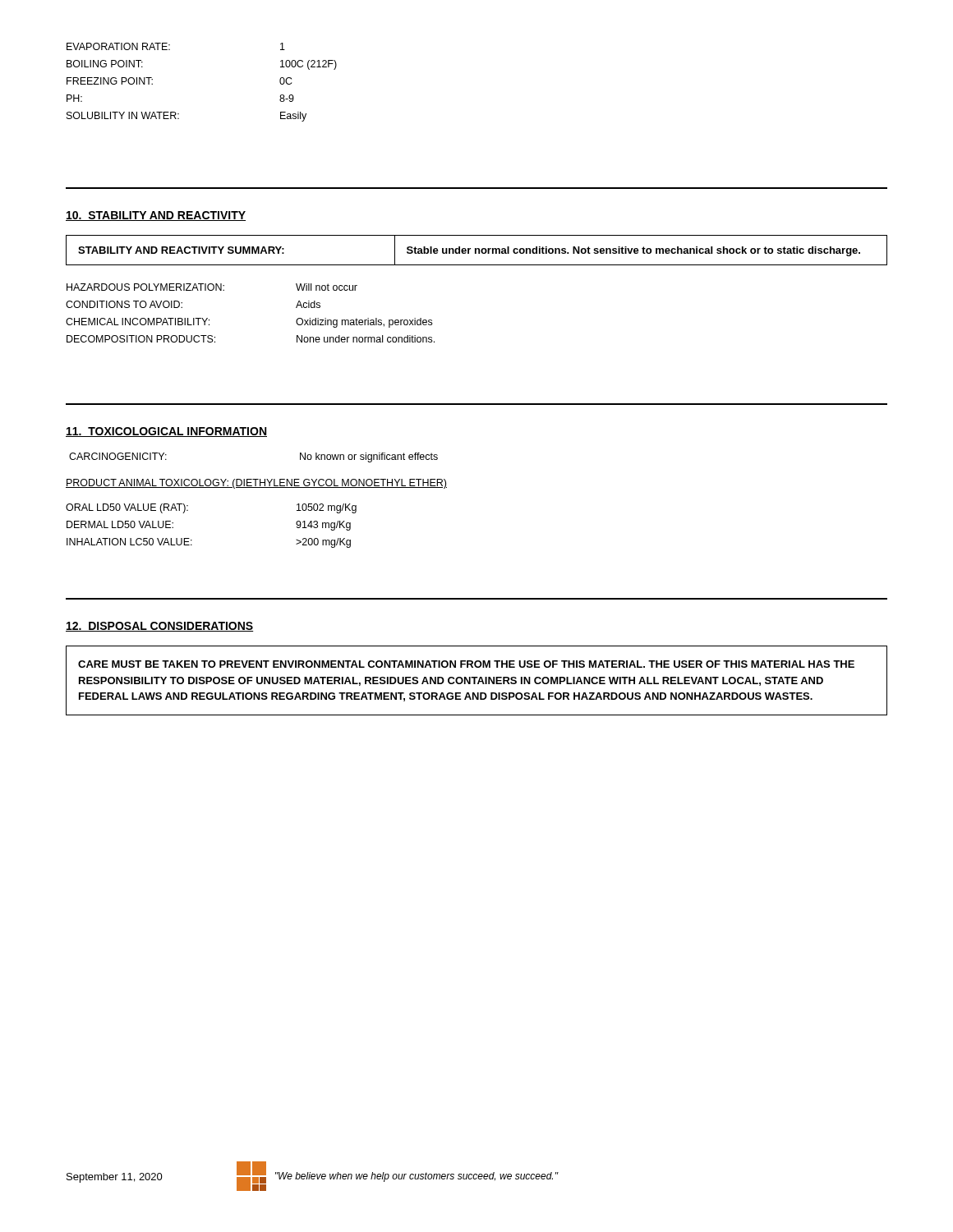Find "HAZARDOUS POLYMERIZATION: Will not occur" on this page

pyautogui.click(x=212, y=287)
